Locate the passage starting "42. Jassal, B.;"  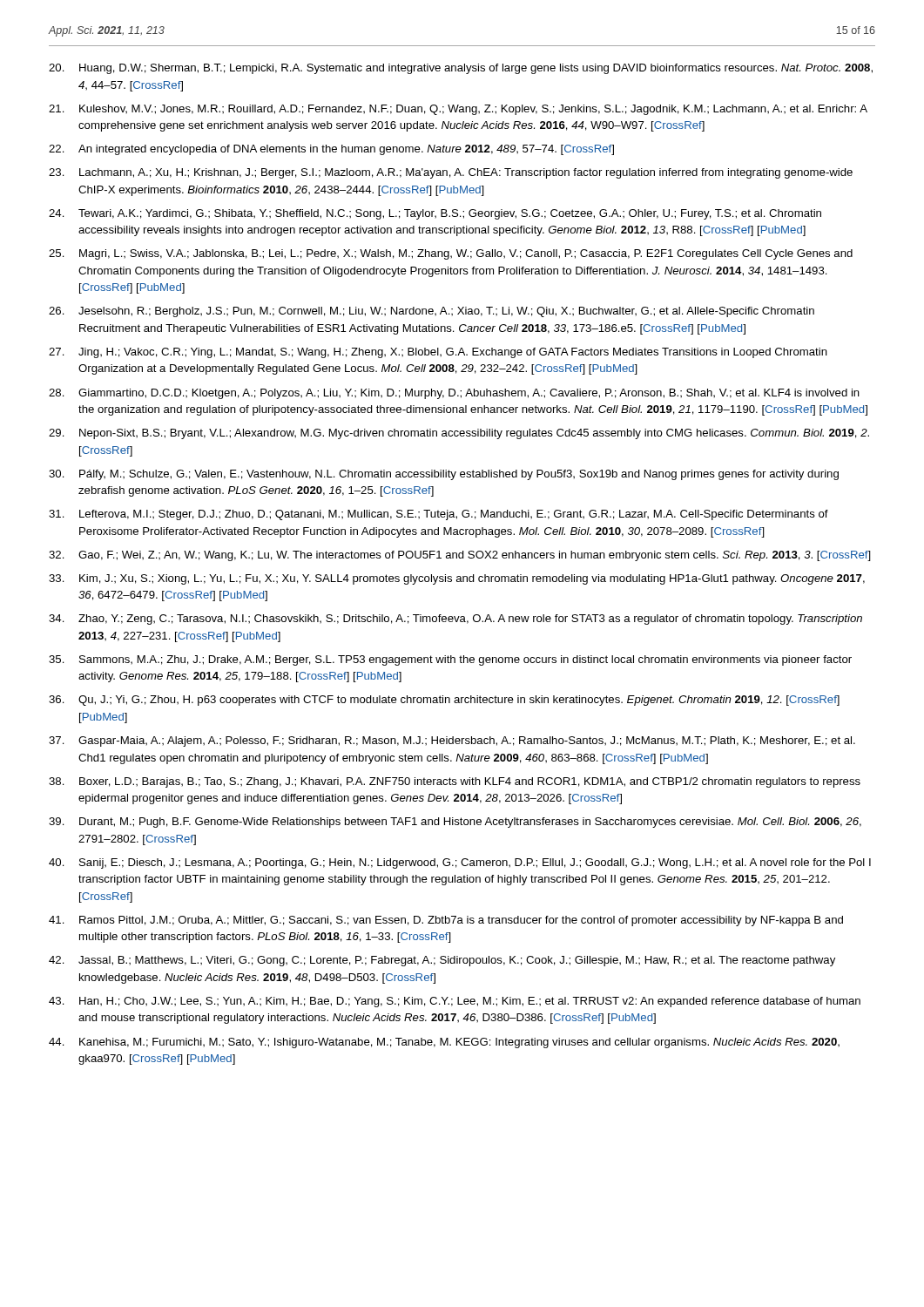pyautogui.click(x=462, y=969)
